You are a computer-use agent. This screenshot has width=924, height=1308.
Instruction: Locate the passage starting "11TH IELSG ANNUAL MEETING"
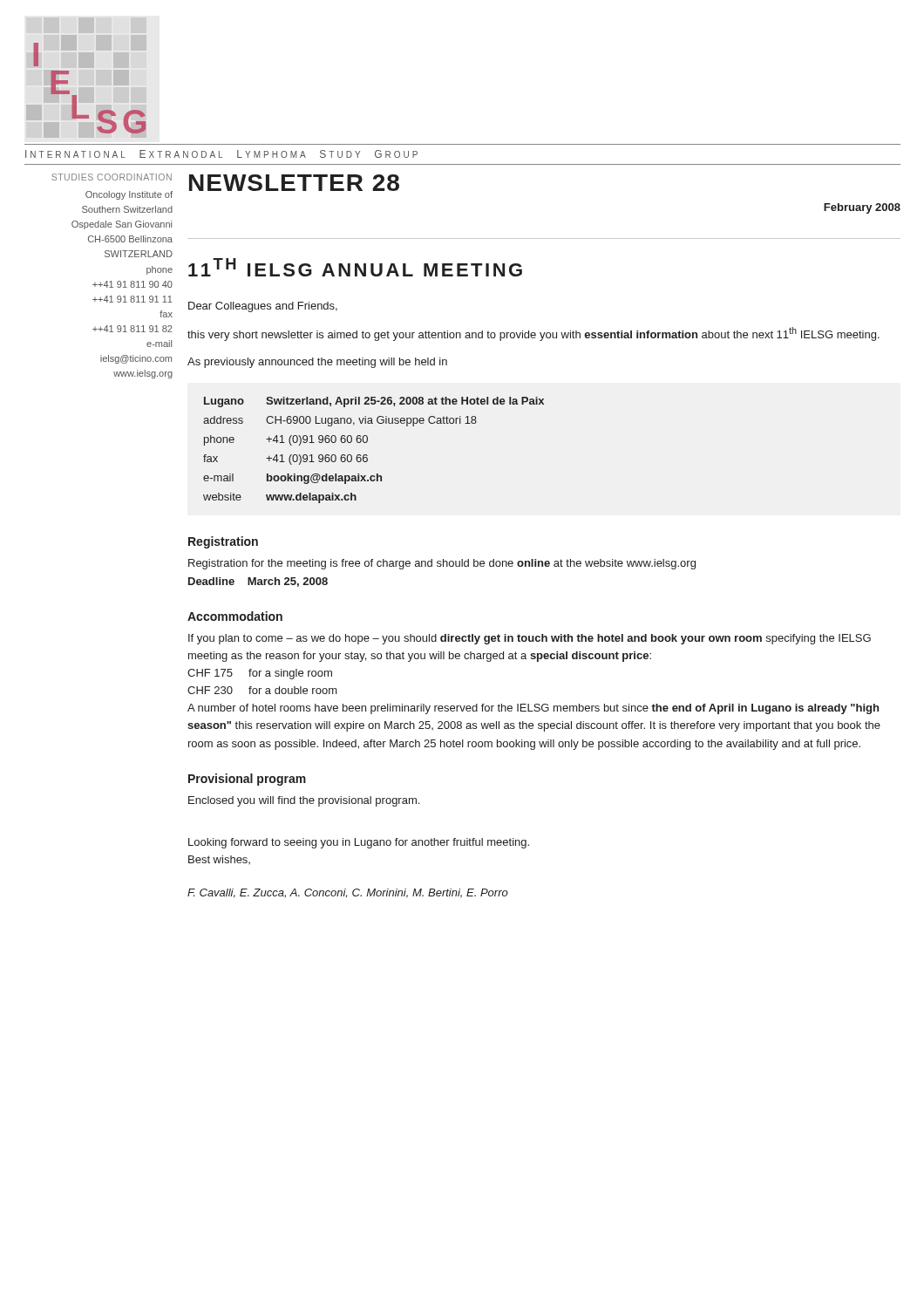pos(356,268)
